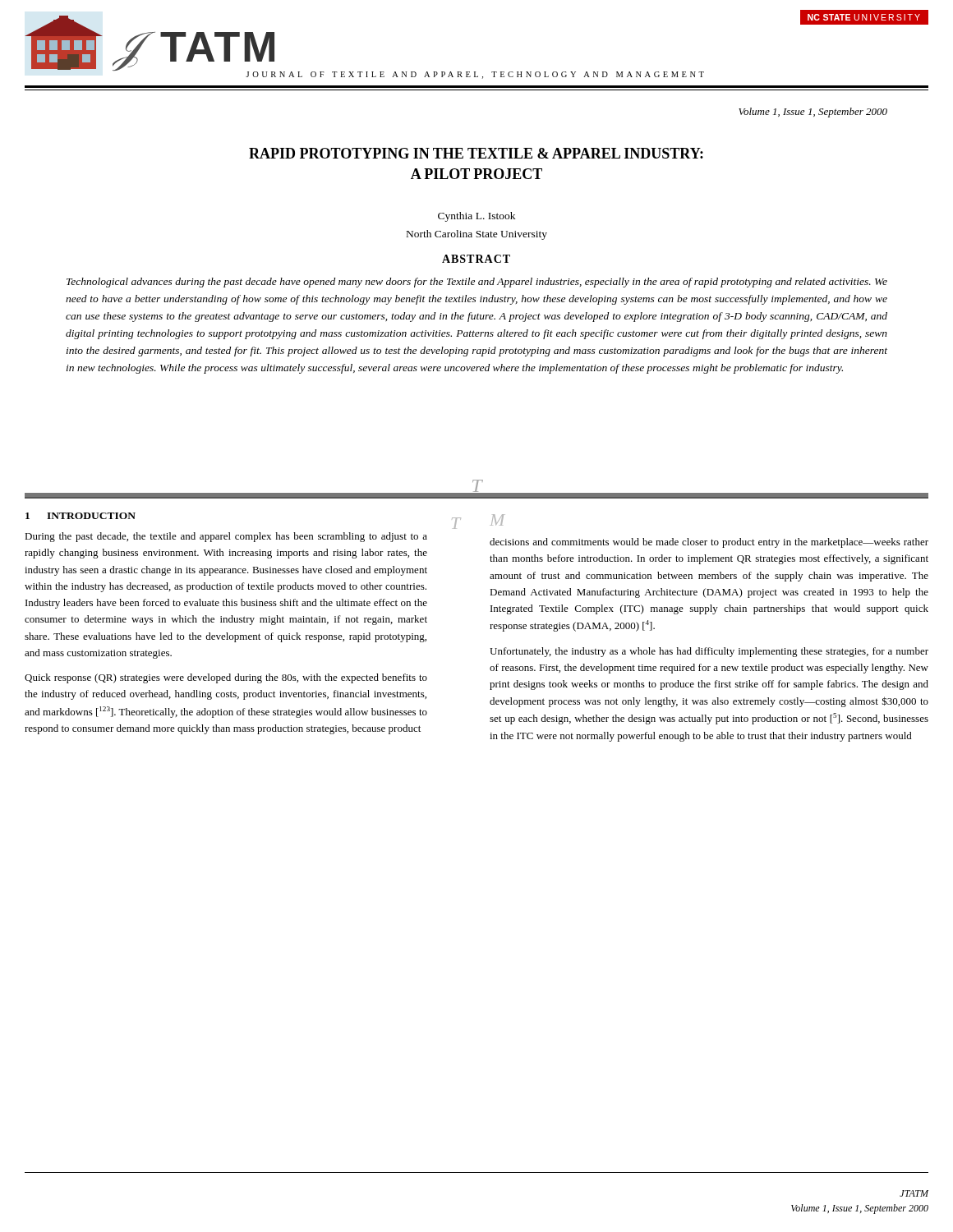
Task: Select the text block containing "During the past decade,"
Action: click(x=226, y=633)
